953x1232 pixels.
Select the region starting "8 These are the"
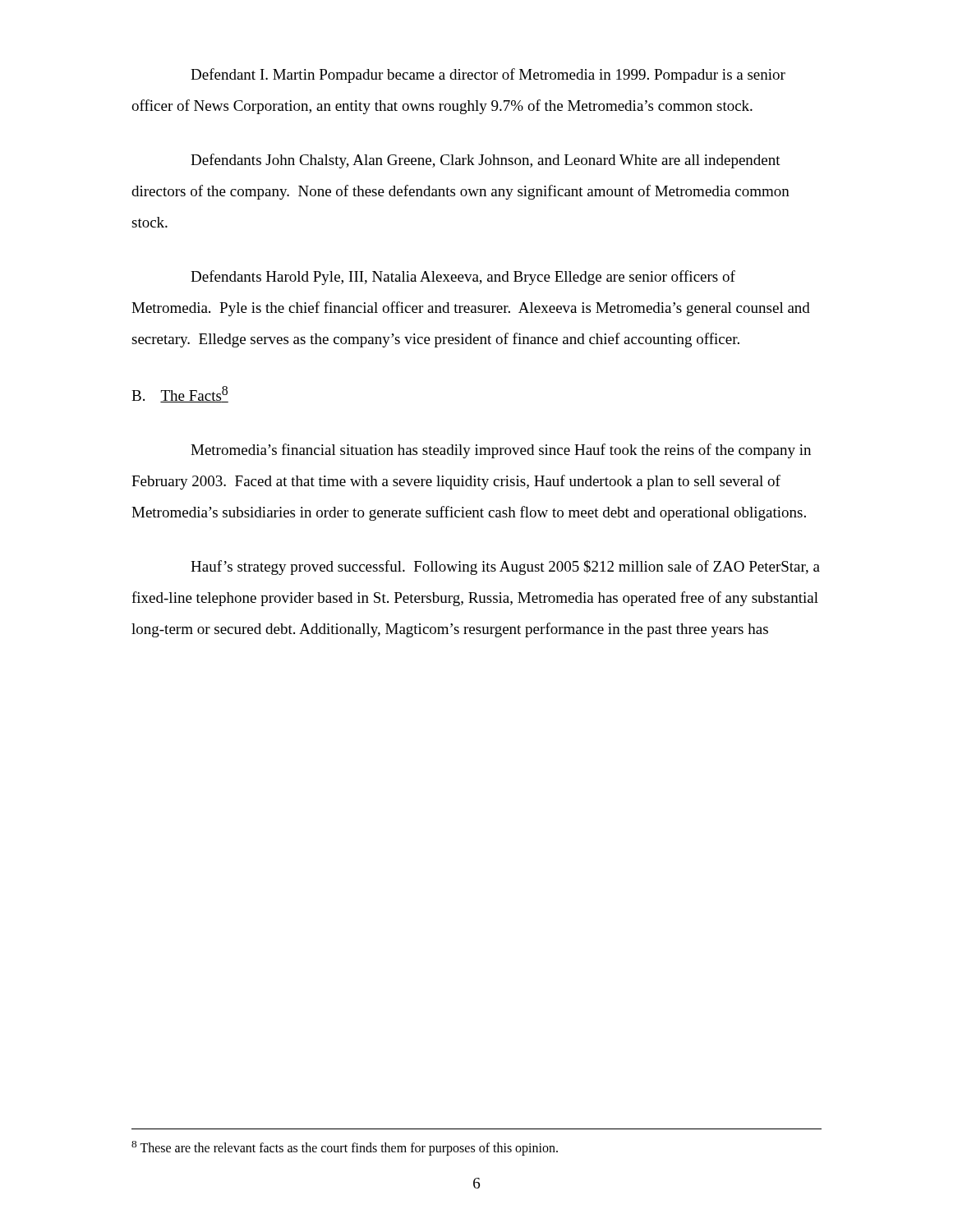(345, 1146)
